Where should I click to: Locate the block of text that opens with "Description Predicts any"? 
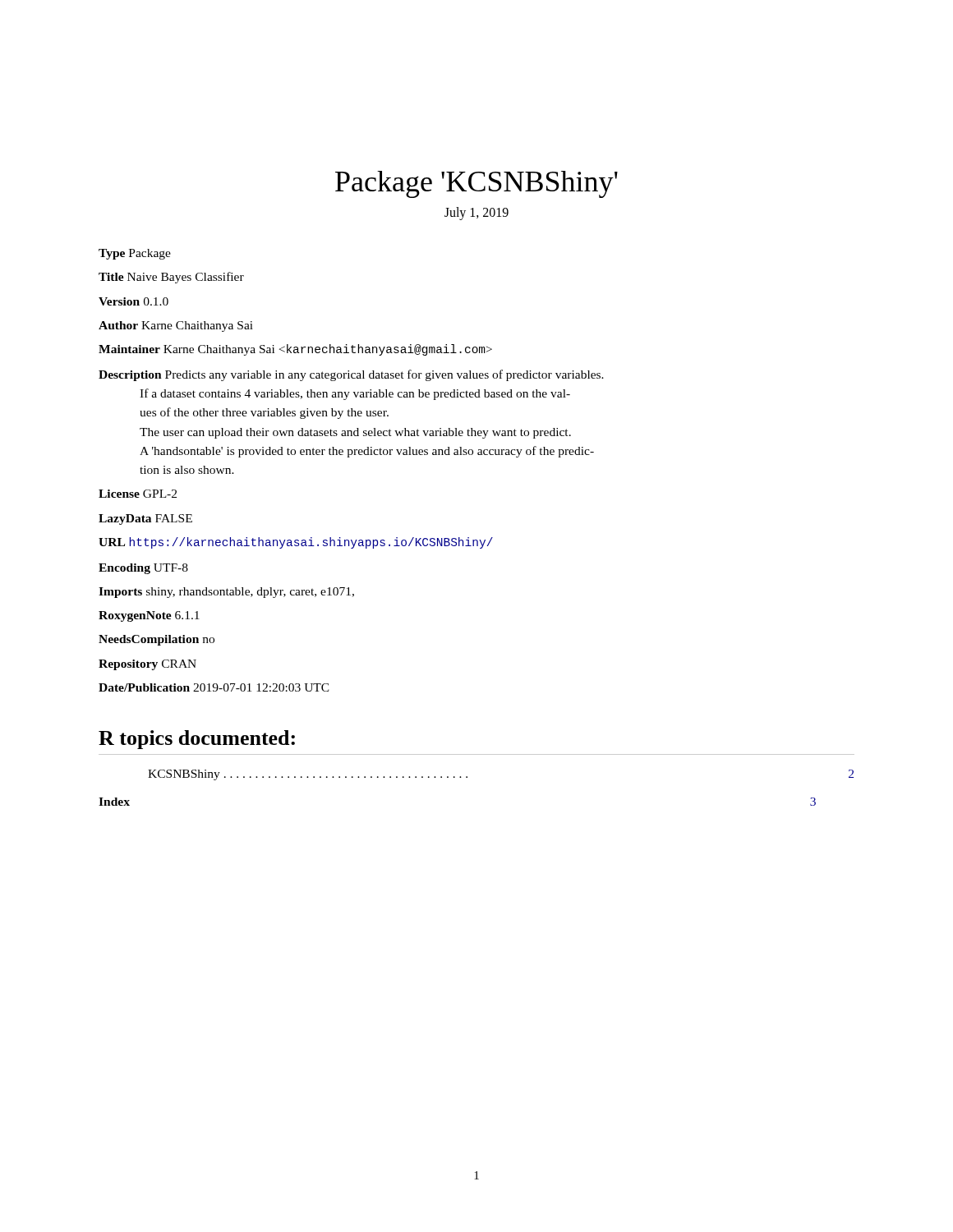click(x=476, y=423)
